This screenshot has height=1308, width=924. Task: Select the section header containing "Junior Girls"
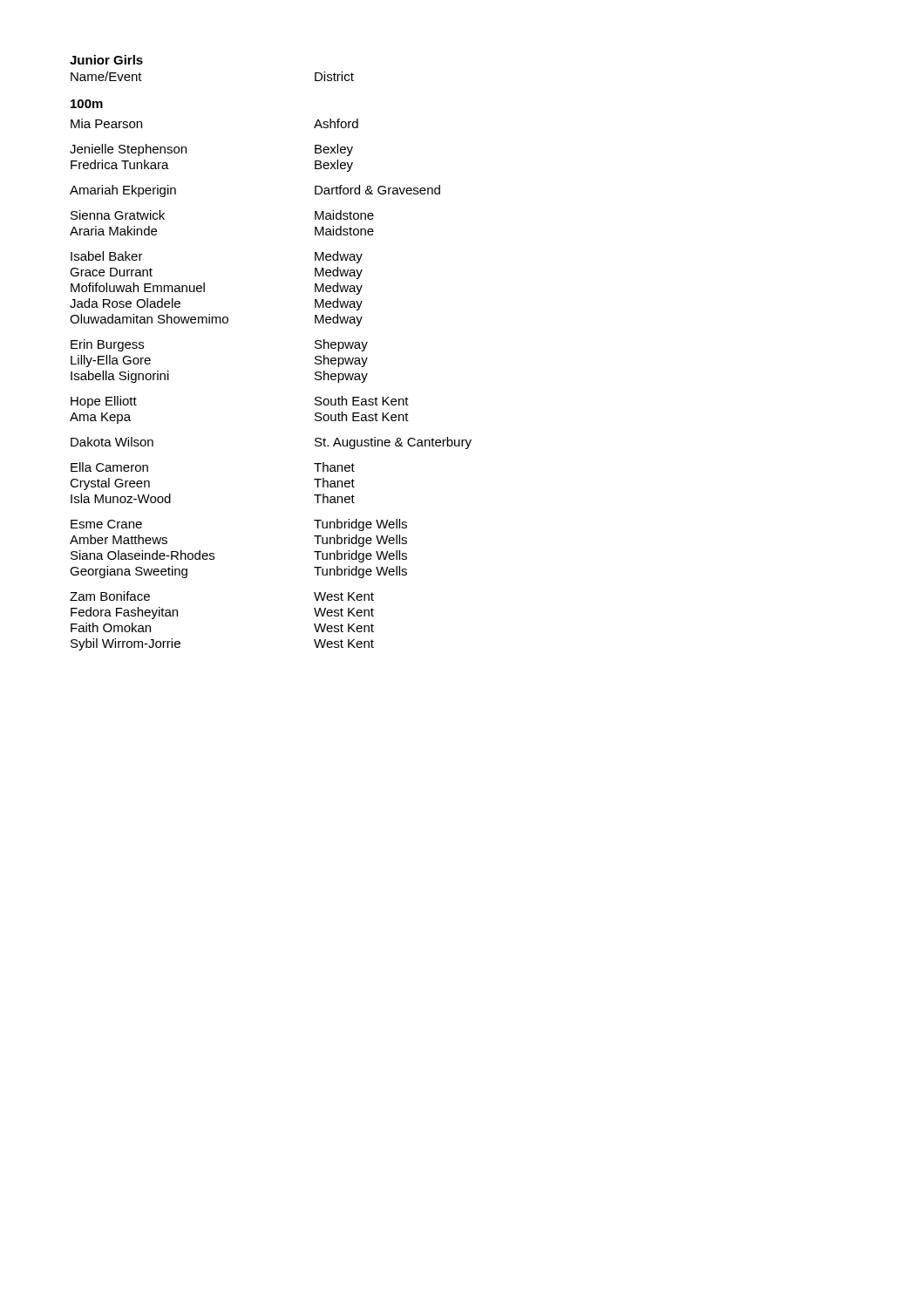pos(106,60)
